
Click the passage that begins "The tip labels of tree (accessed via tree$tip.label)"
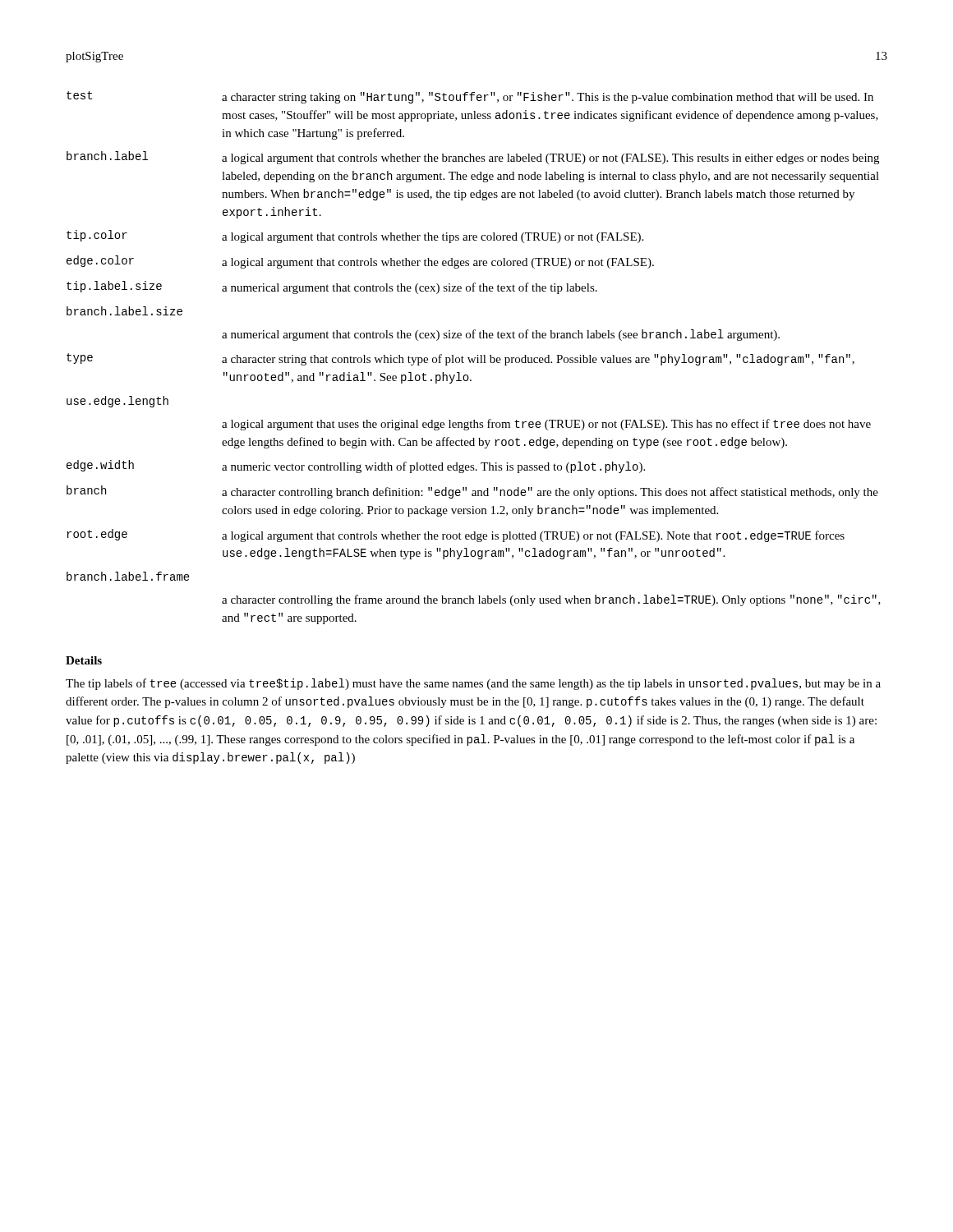pos(473,721)
